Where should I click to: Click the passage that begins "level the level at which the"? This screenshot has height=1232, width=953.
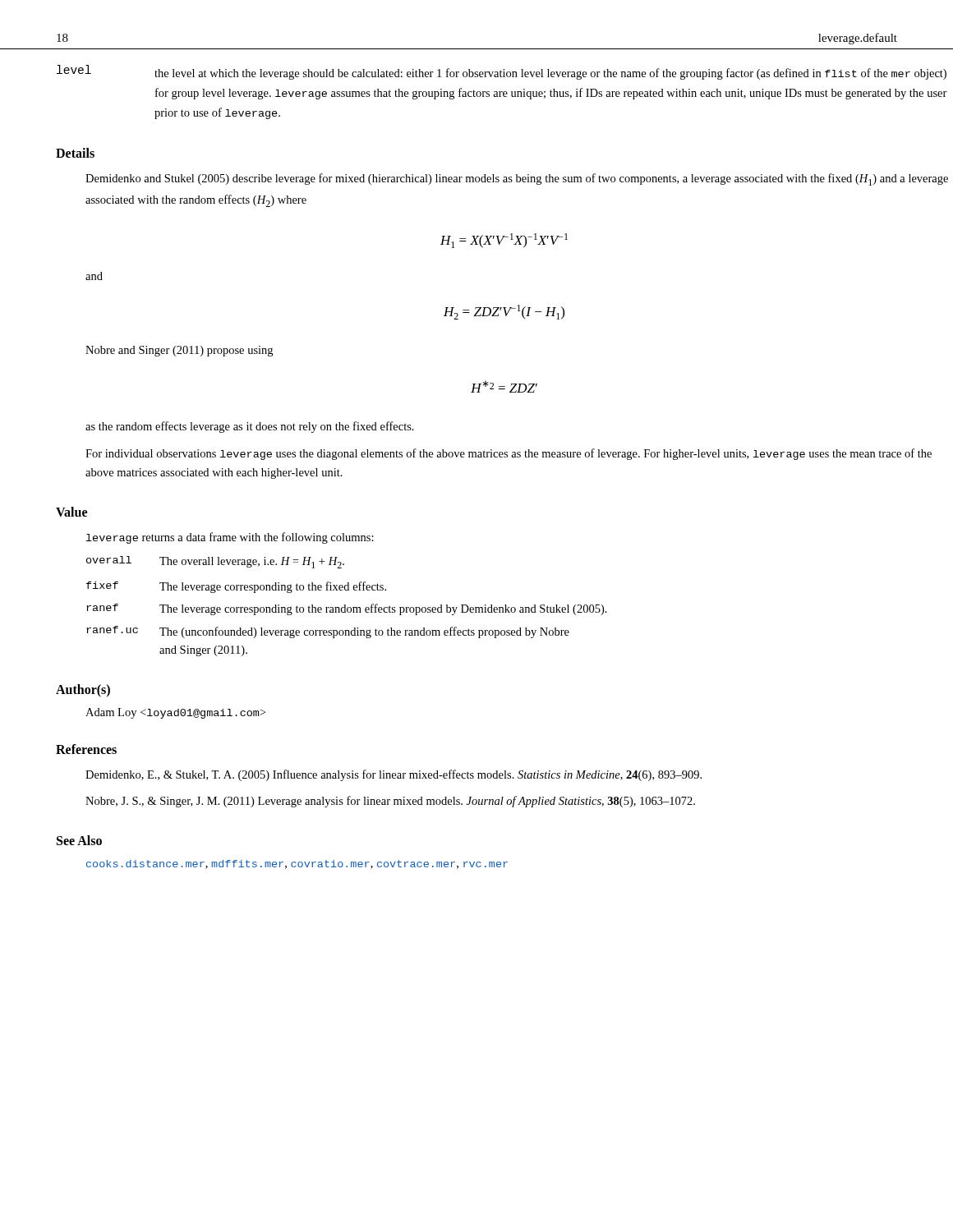(x=504, y=94)
